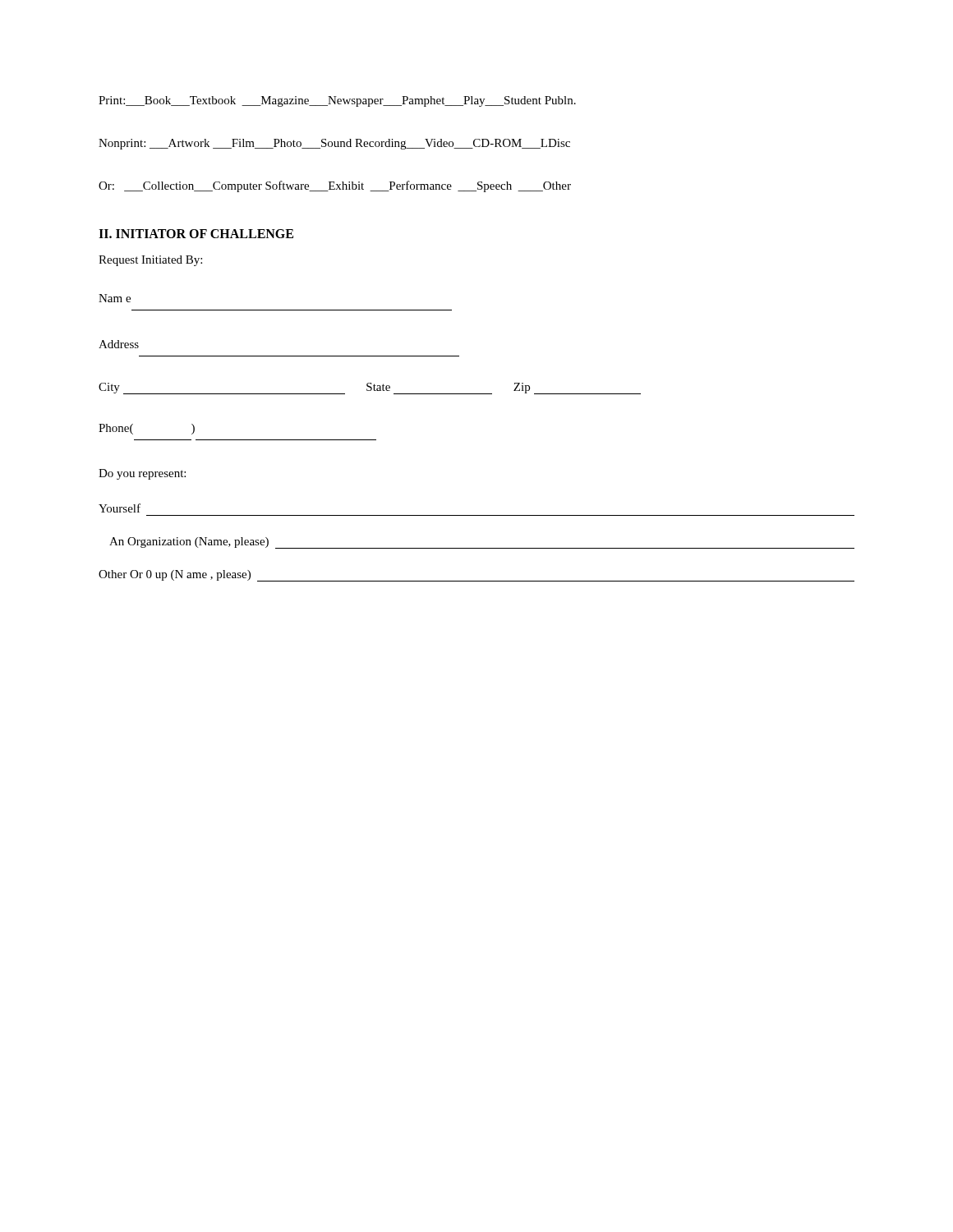Find "Nam e" on this page
This screenshot has height=1232, width=953.
click(x=275, y=299)
